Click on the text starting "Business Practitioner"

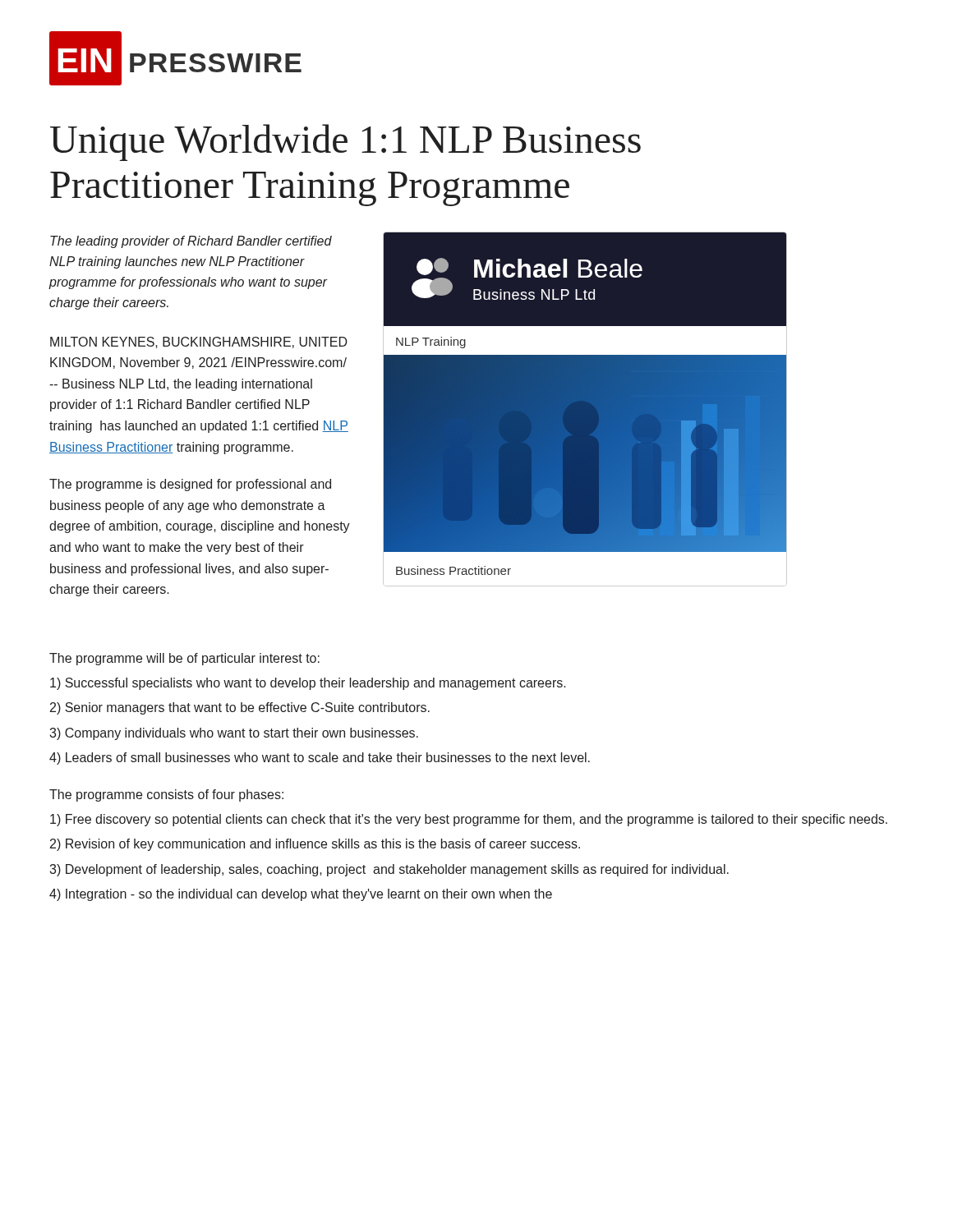click(x=453, y=571)
